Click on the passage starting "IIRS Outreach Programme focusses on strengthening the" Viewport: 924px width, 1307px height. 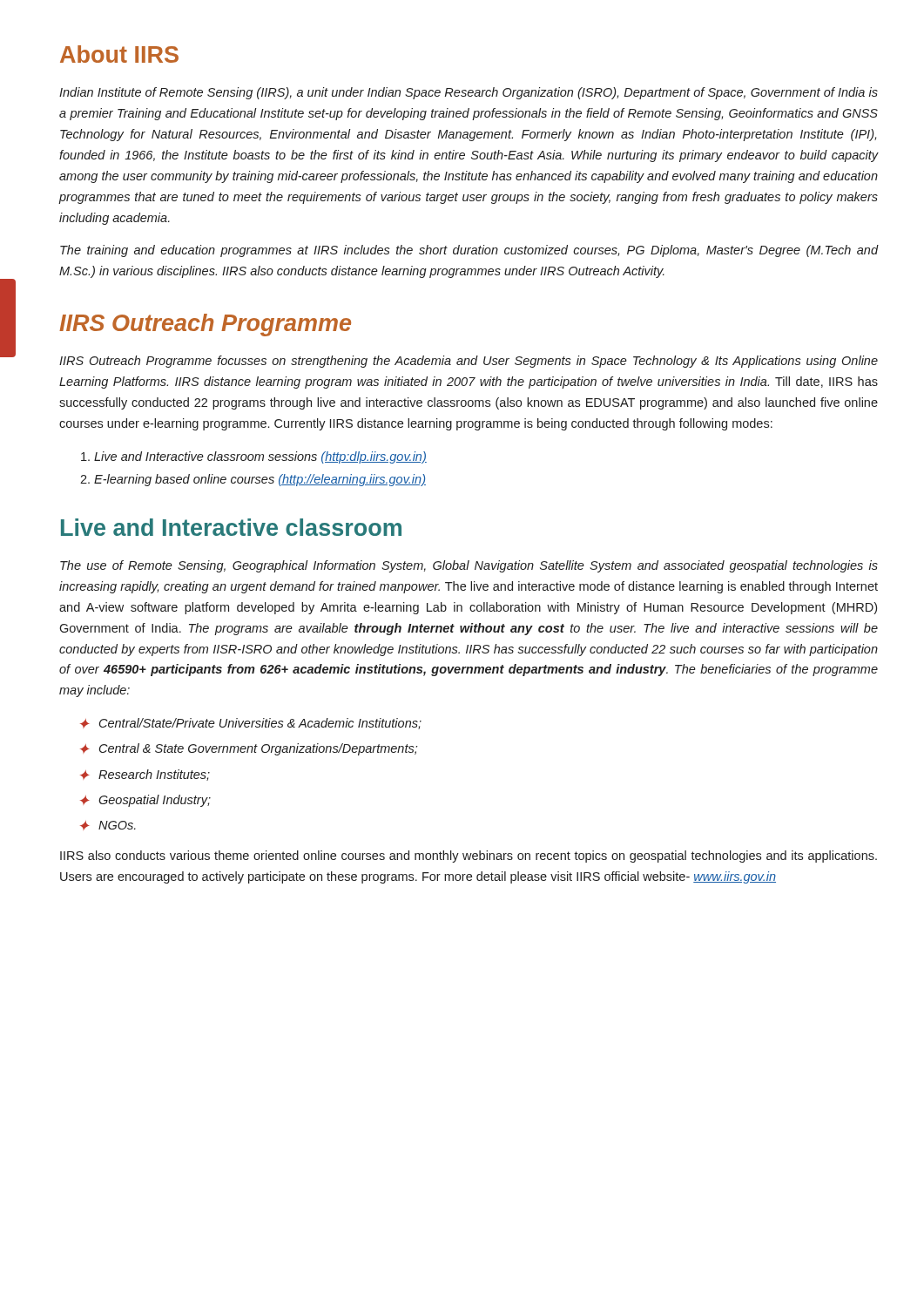click(x=469, y=392)
